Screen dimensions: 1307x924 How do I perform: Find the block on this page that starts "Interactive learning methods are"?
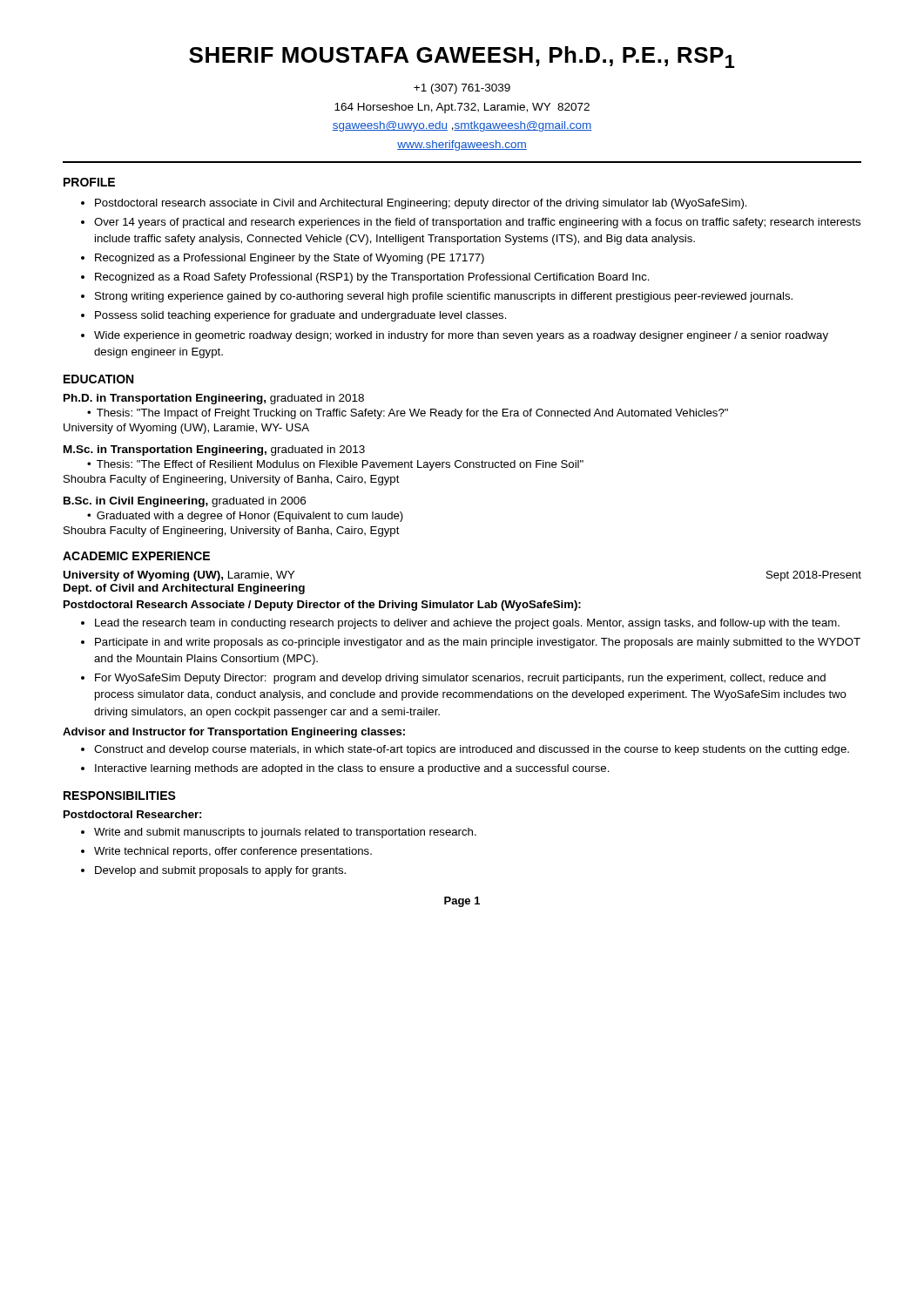352,768
